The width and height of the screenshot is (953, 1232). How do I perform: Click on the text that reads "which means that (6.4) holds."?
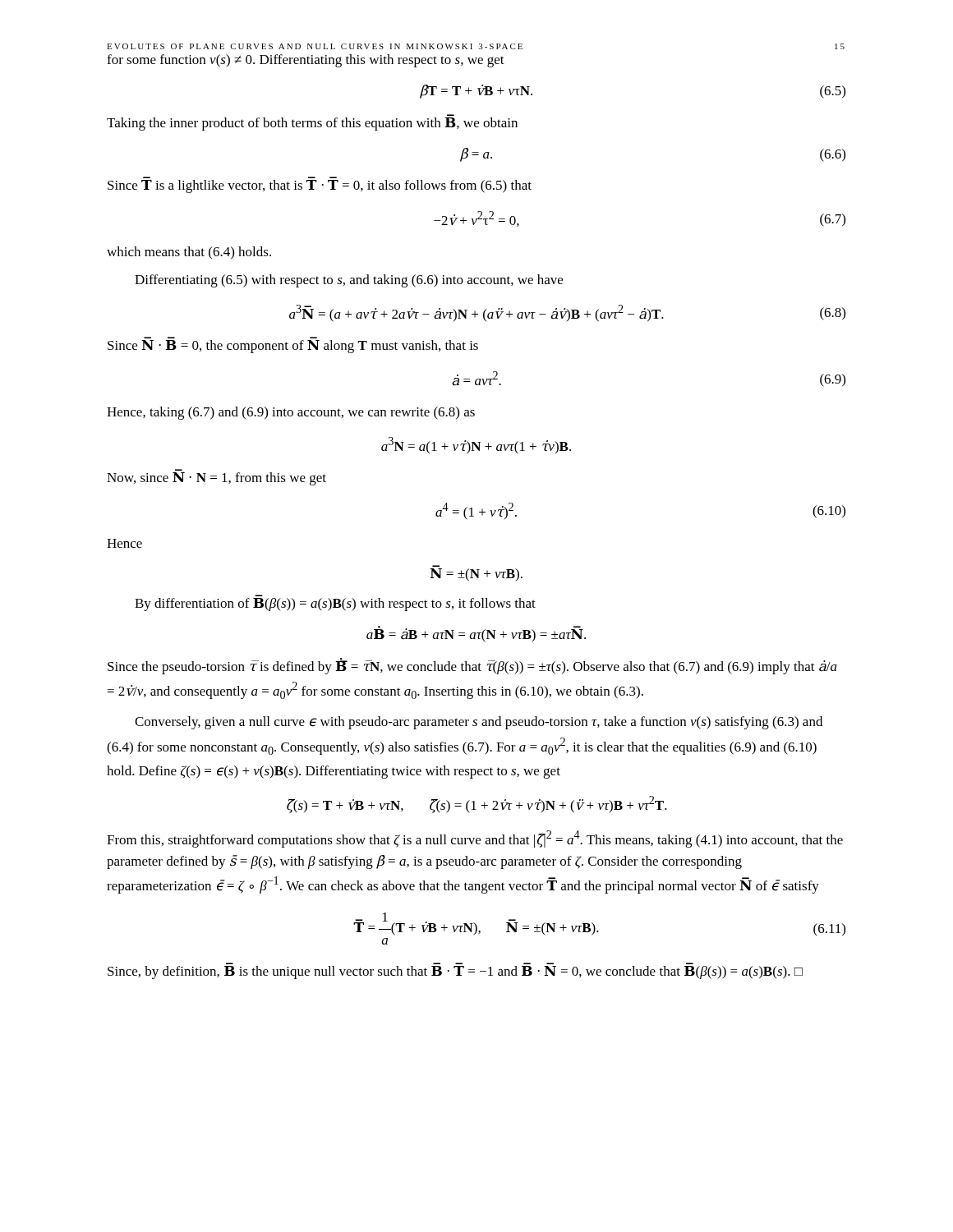click(x=189, y=252)
